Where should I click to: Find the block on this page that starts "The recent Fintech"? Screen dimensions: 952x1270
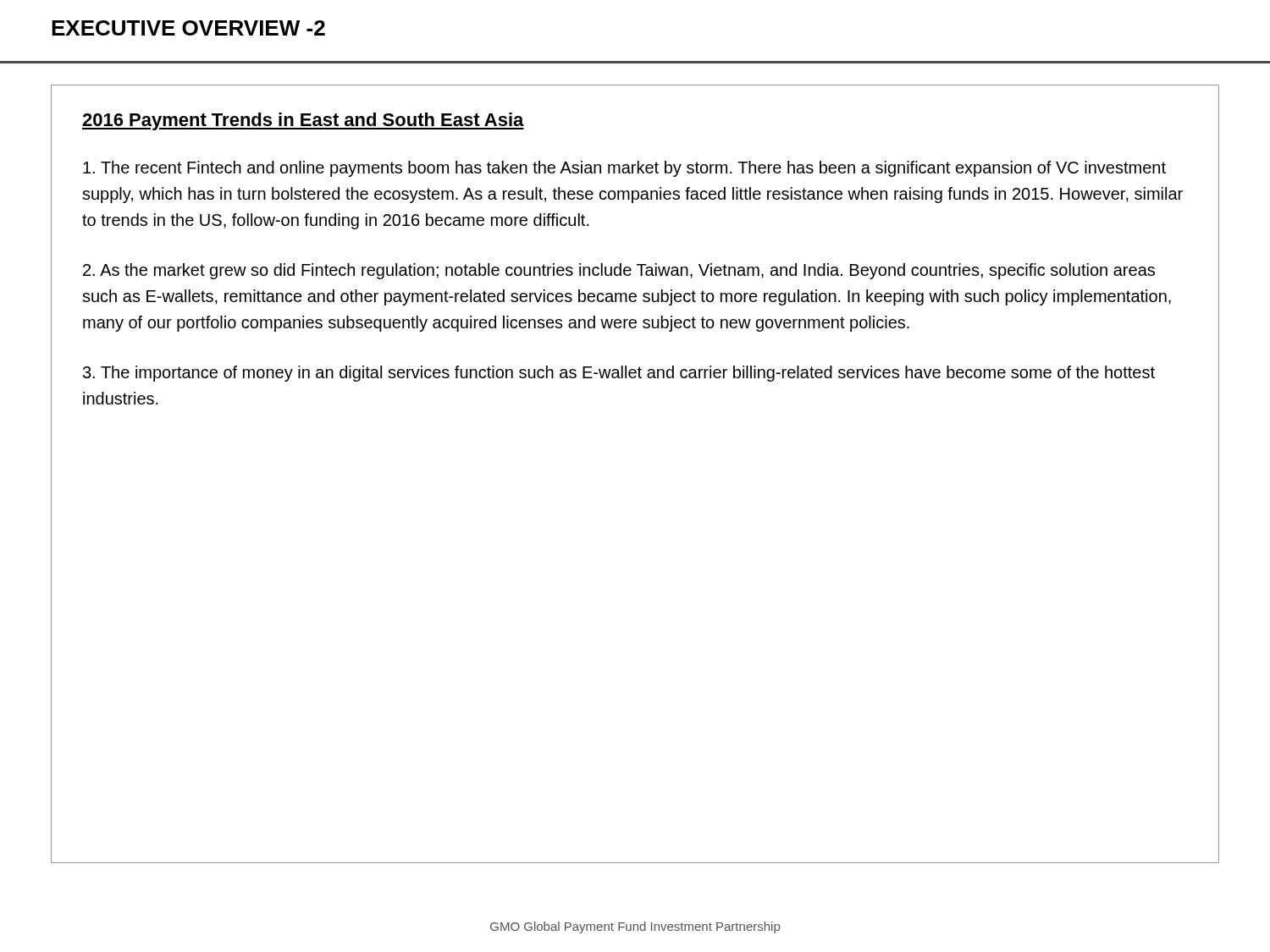pyautogui.click(x=633, y=194)
